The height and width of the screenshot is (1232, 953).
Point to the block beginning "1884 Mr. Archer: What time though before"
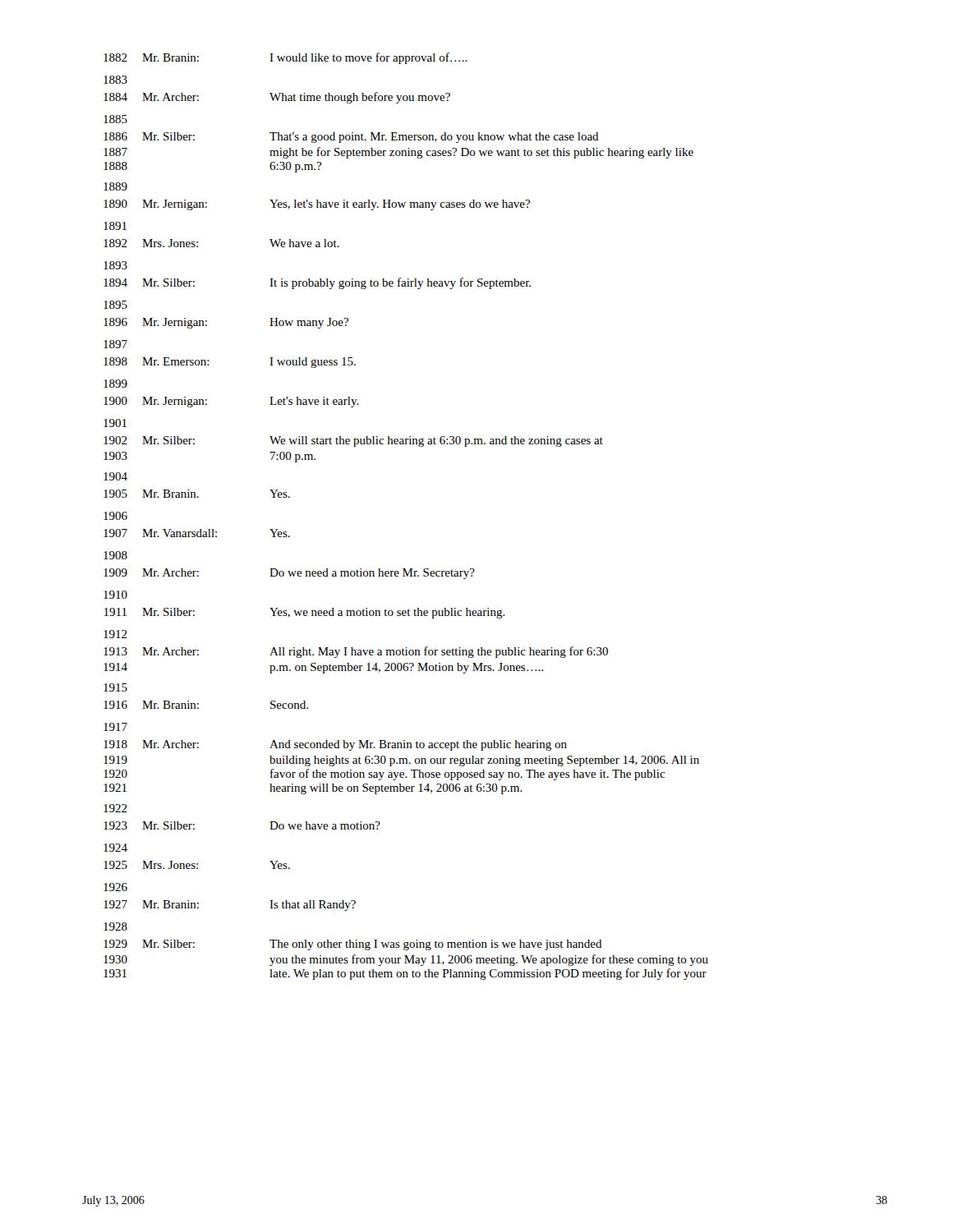tap(277, 98)
